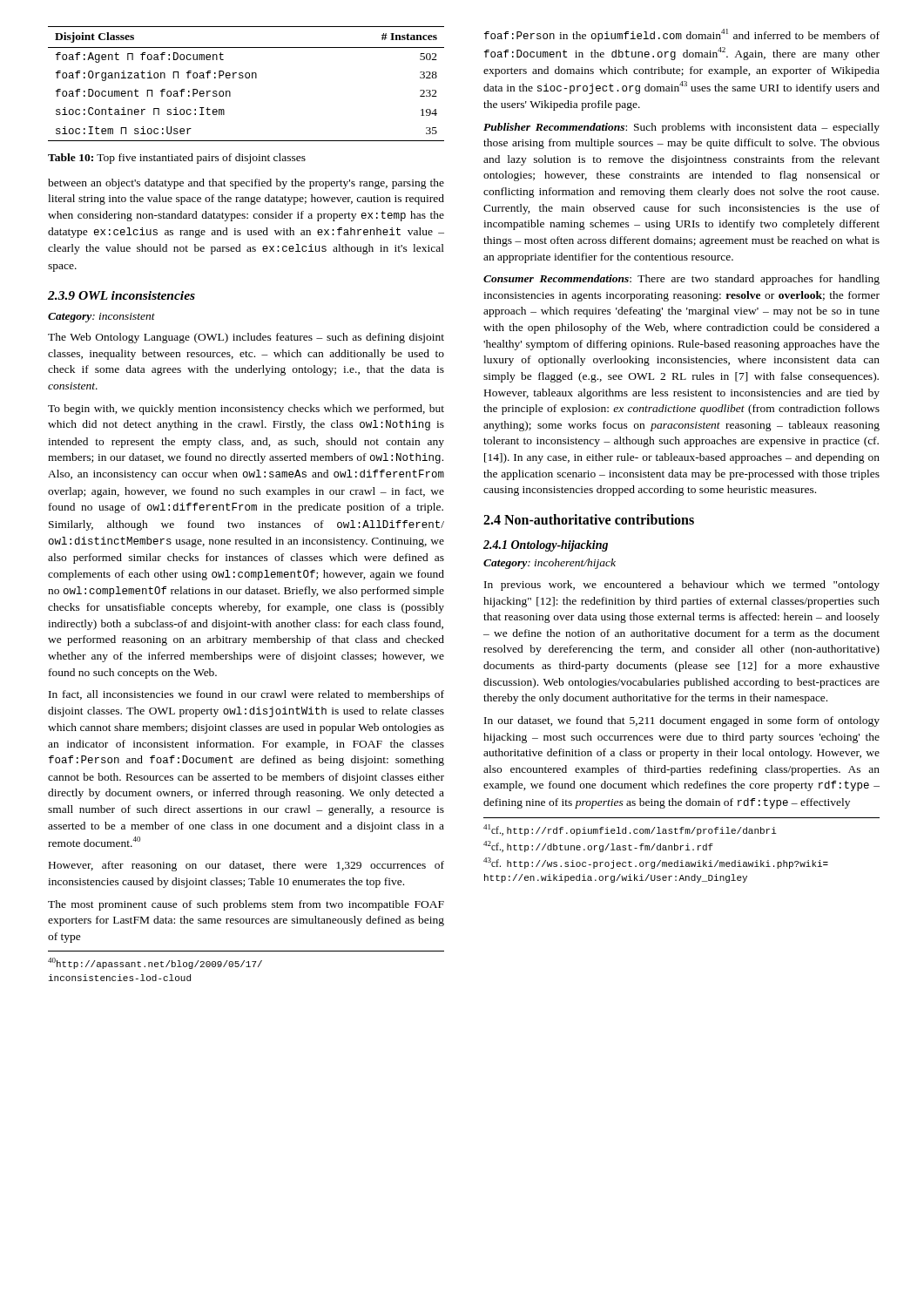The image size is (924, 1307).
Task: Click on the text block starting "2.3.9 OWL inconsistencies"
Action: [122, 295]
